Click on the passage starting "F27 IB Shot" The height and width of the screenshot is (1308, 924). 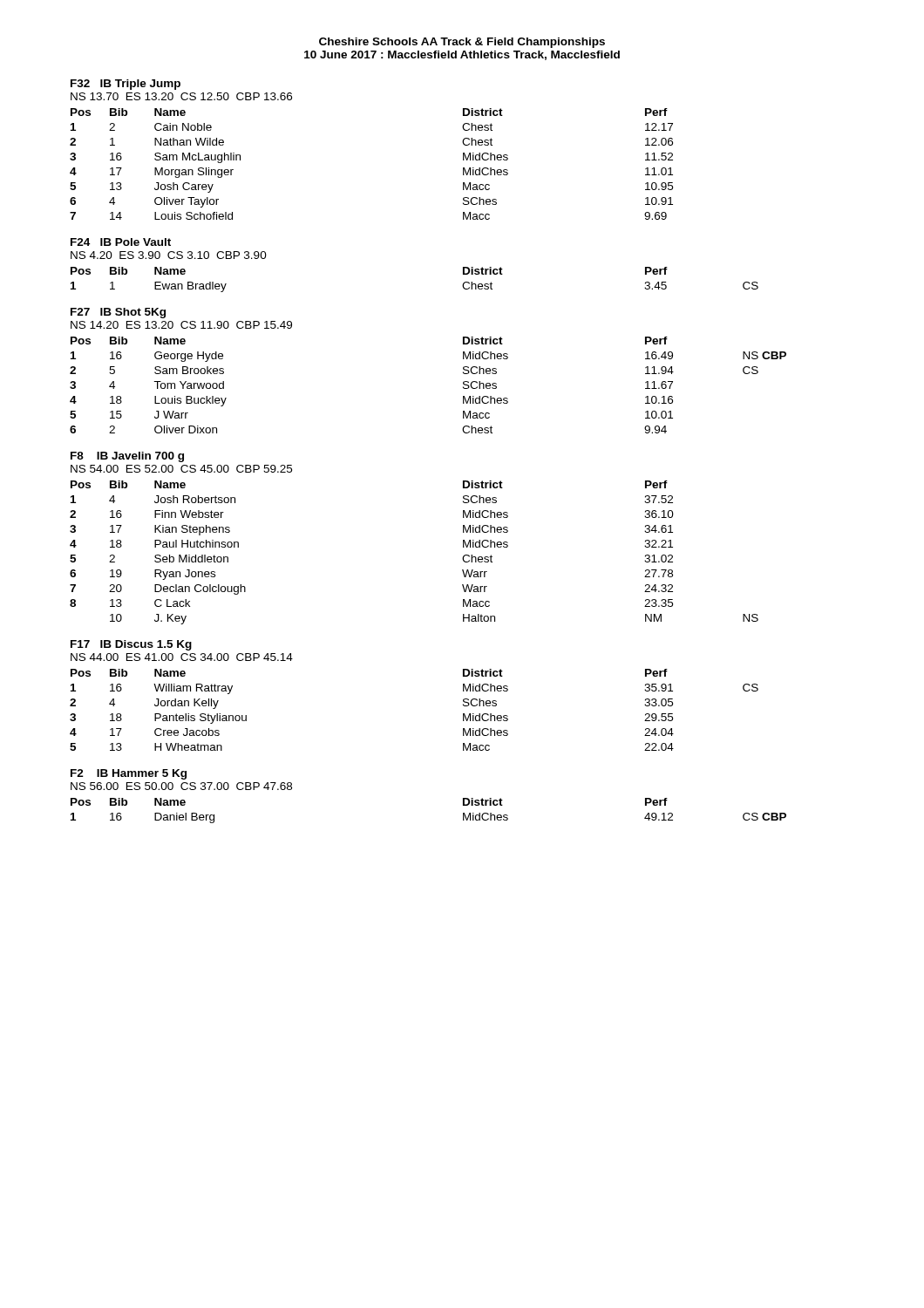click(181, 318)
